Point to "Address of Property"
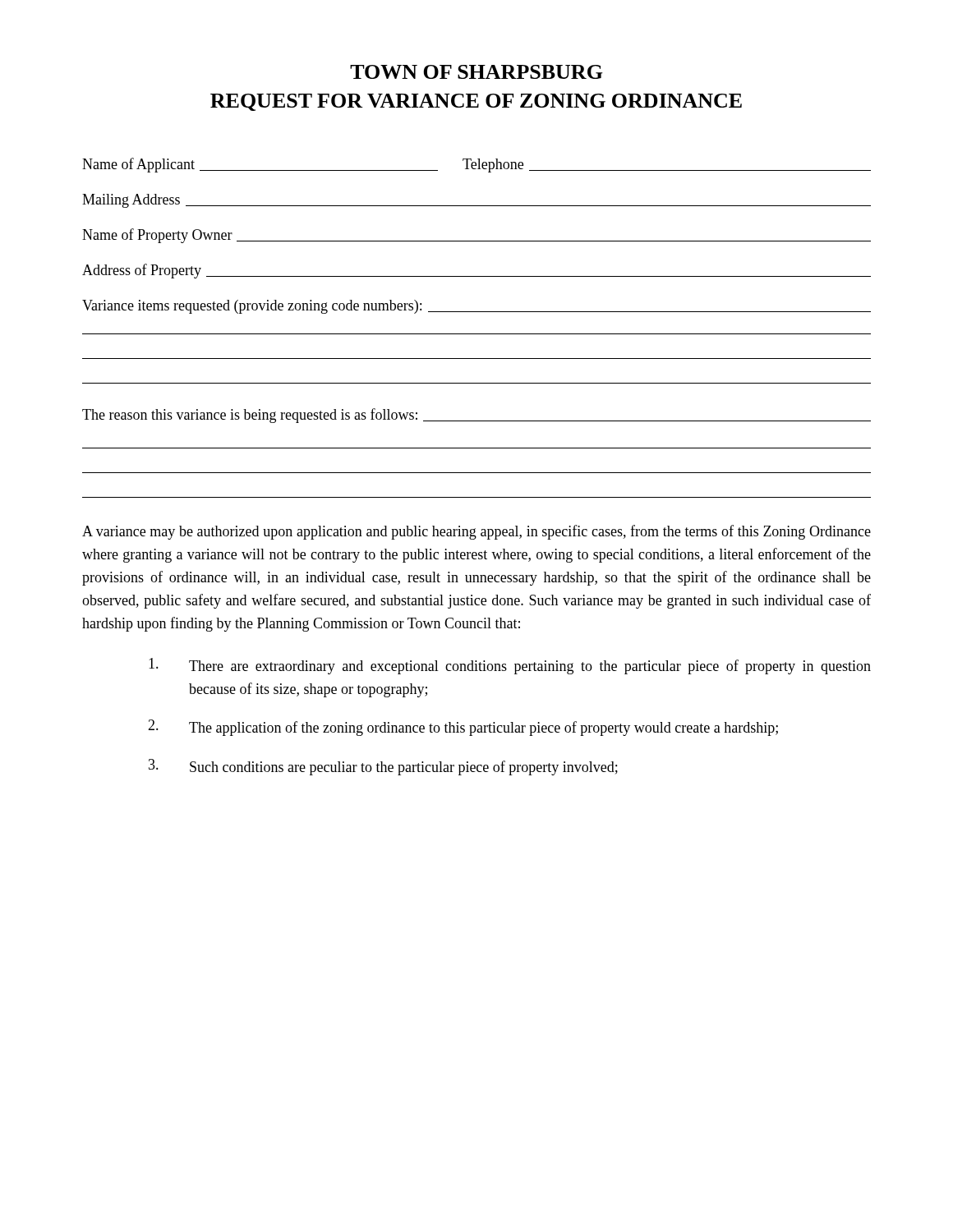 476,271
